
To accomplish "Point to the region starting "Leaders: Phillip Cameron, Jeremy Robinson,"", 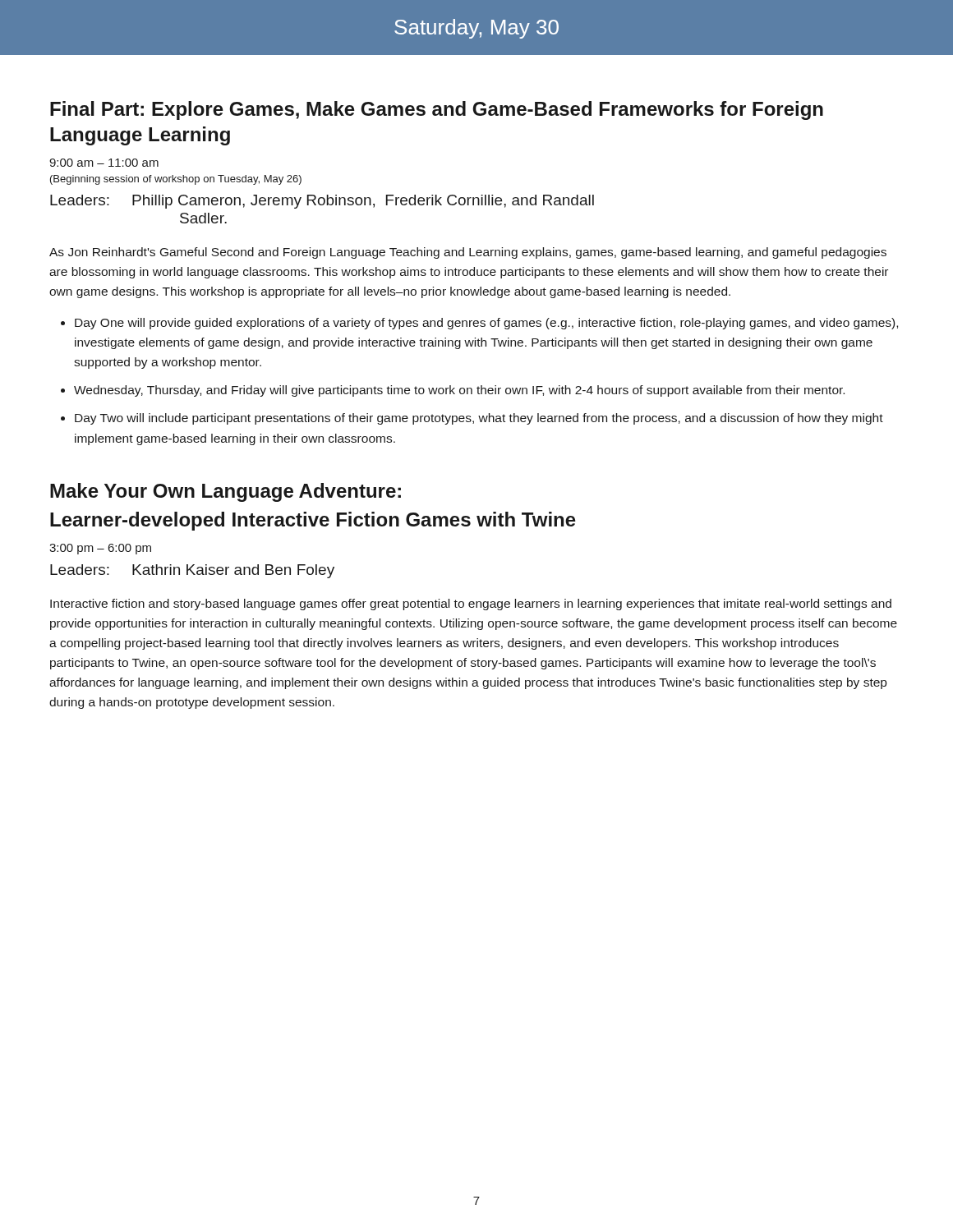I will click(x=476, y=210).
